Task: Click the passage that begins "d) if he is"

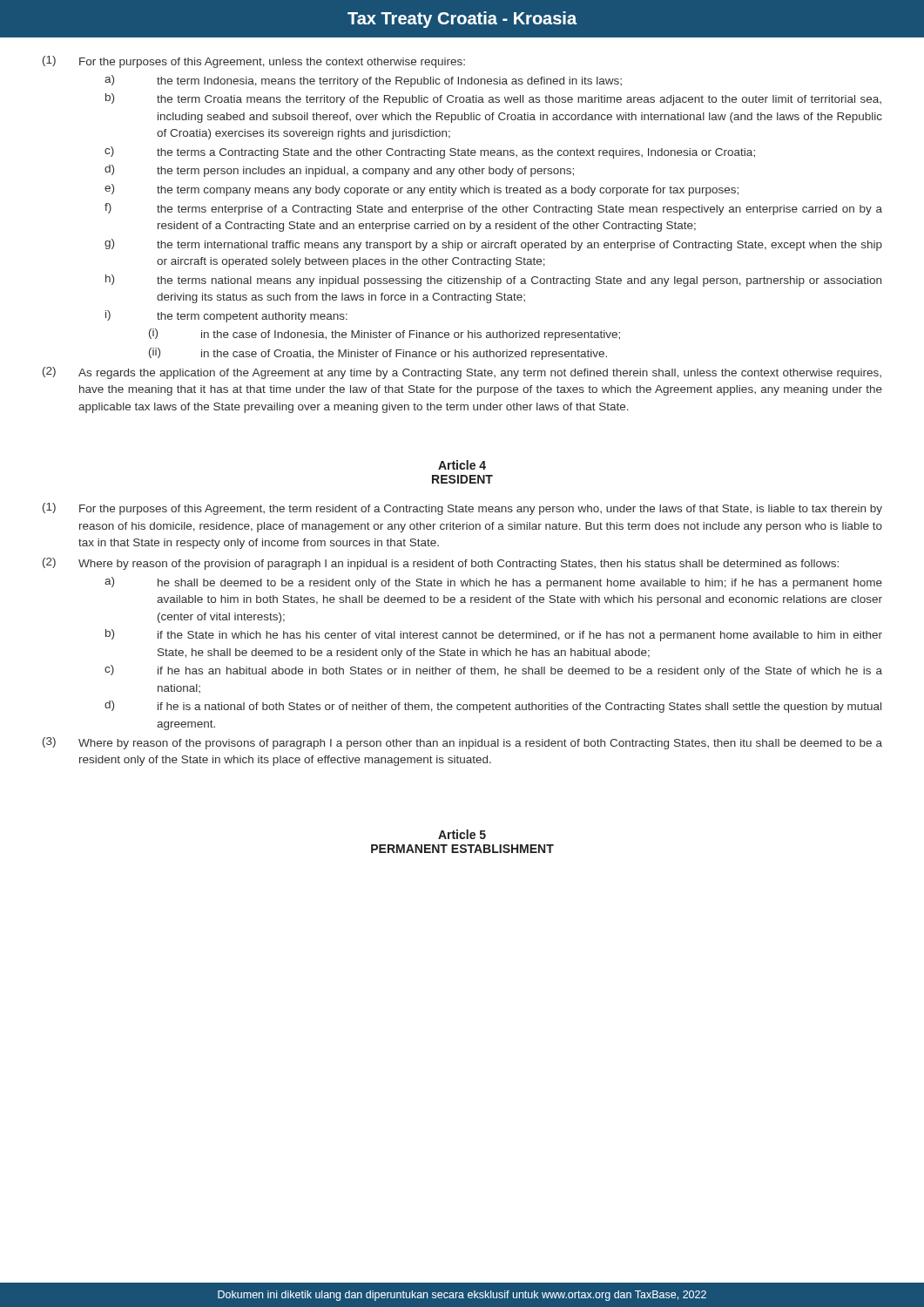Action: 462,715
